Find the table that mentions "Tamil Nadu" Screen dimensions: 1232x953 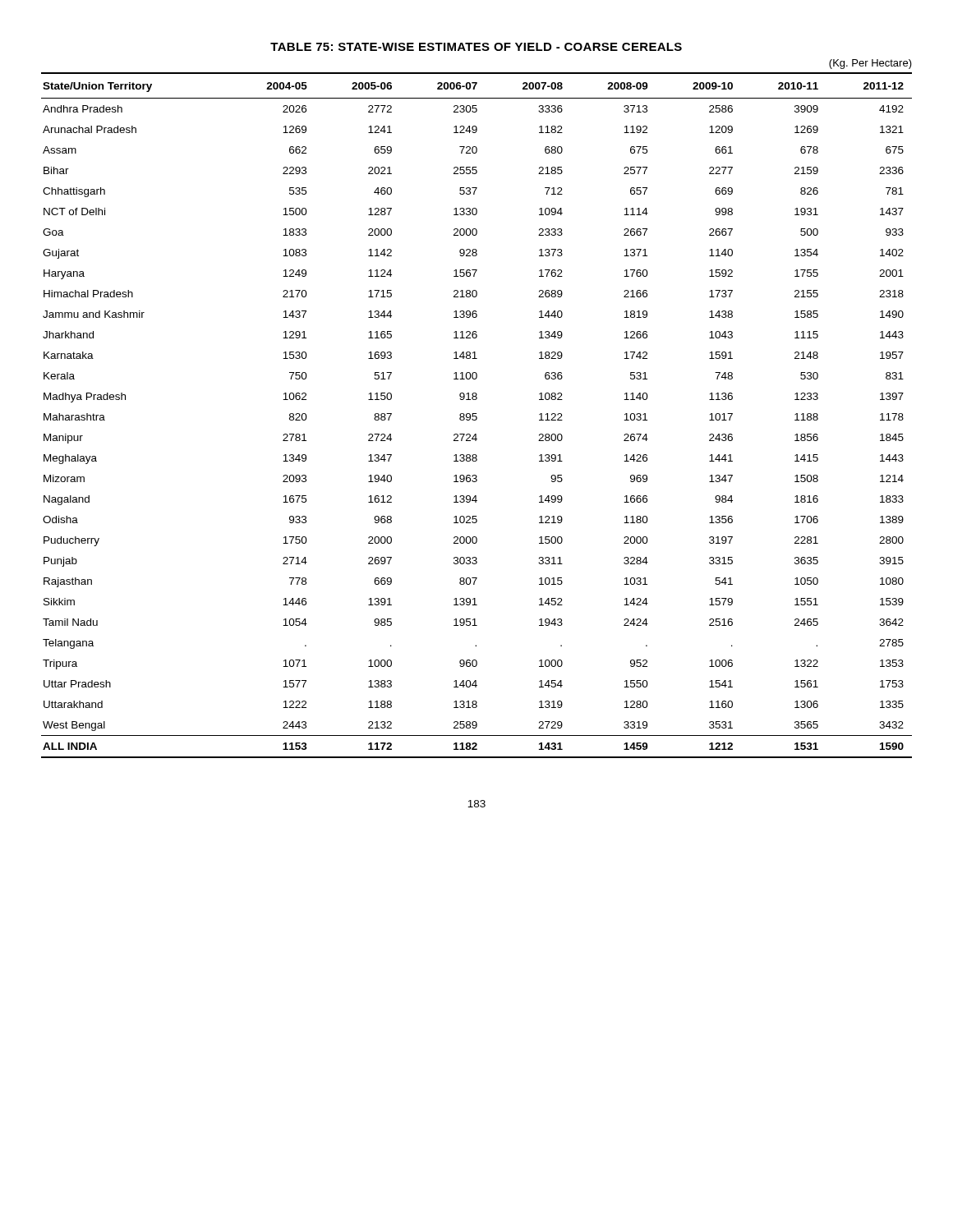[476, 415]
